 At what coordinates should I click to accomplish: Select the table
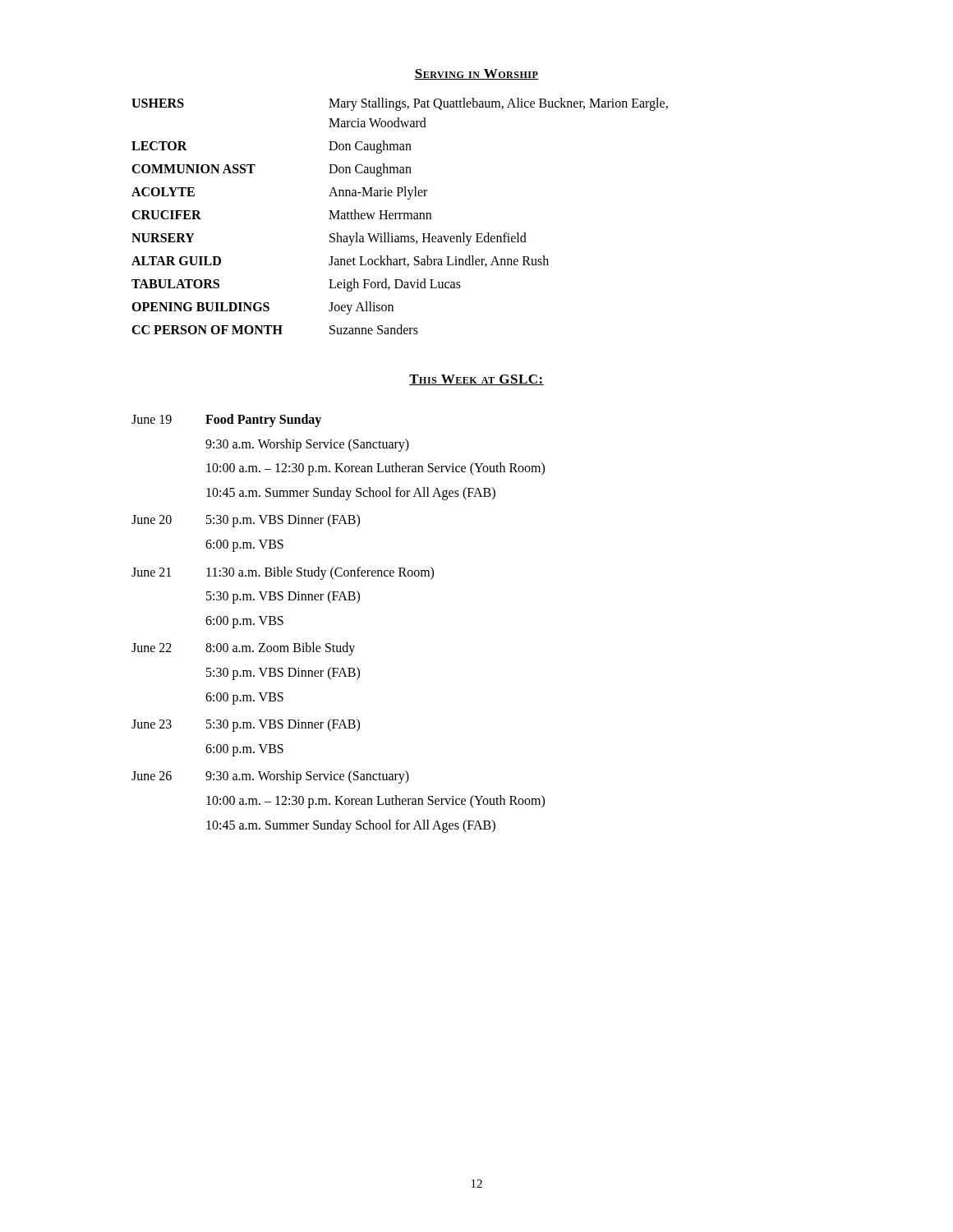[x=476, y=217]
